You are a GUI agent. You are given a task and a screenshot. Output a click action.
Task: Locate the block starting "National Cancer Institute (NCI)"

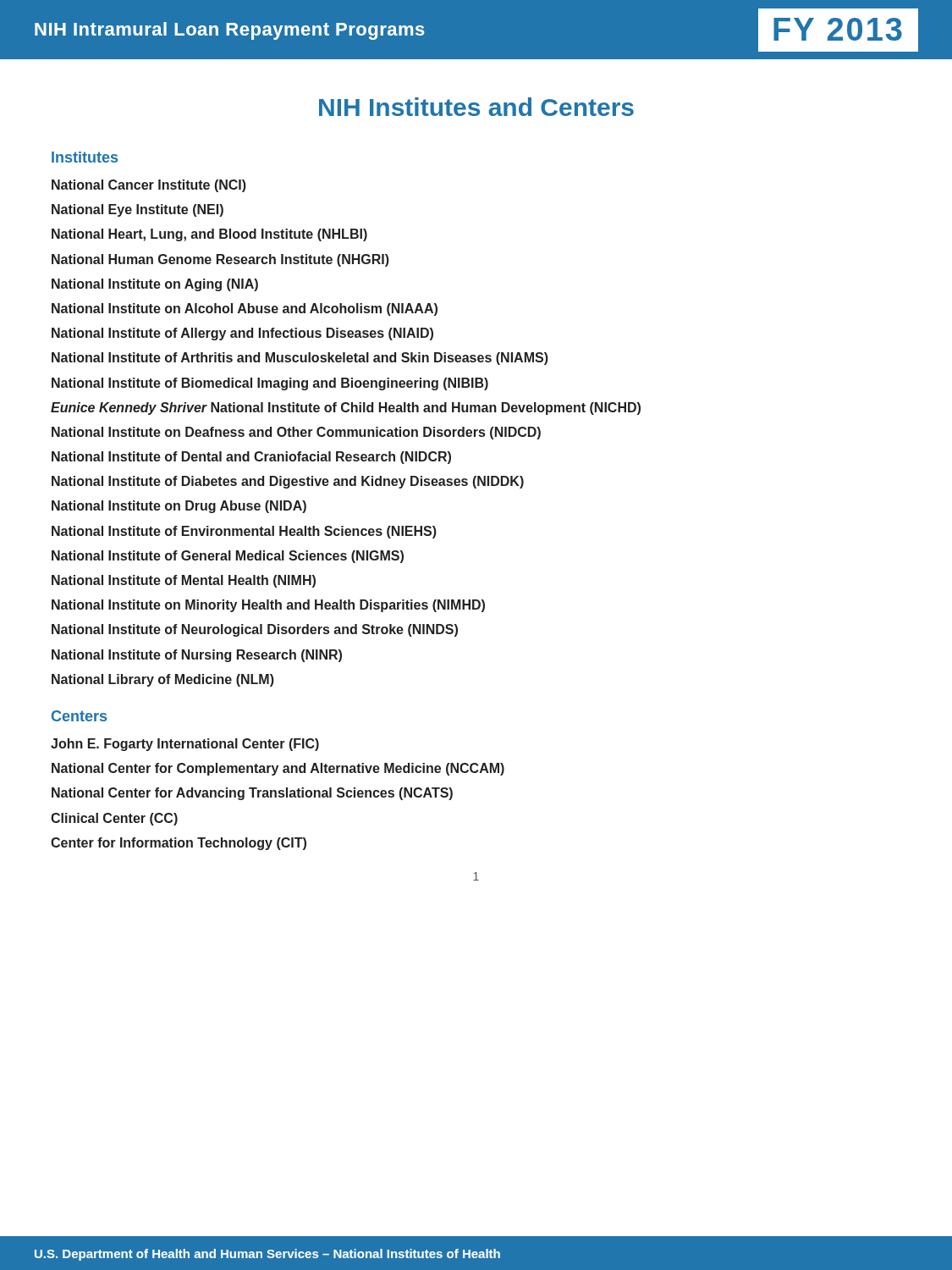point(149,185)
